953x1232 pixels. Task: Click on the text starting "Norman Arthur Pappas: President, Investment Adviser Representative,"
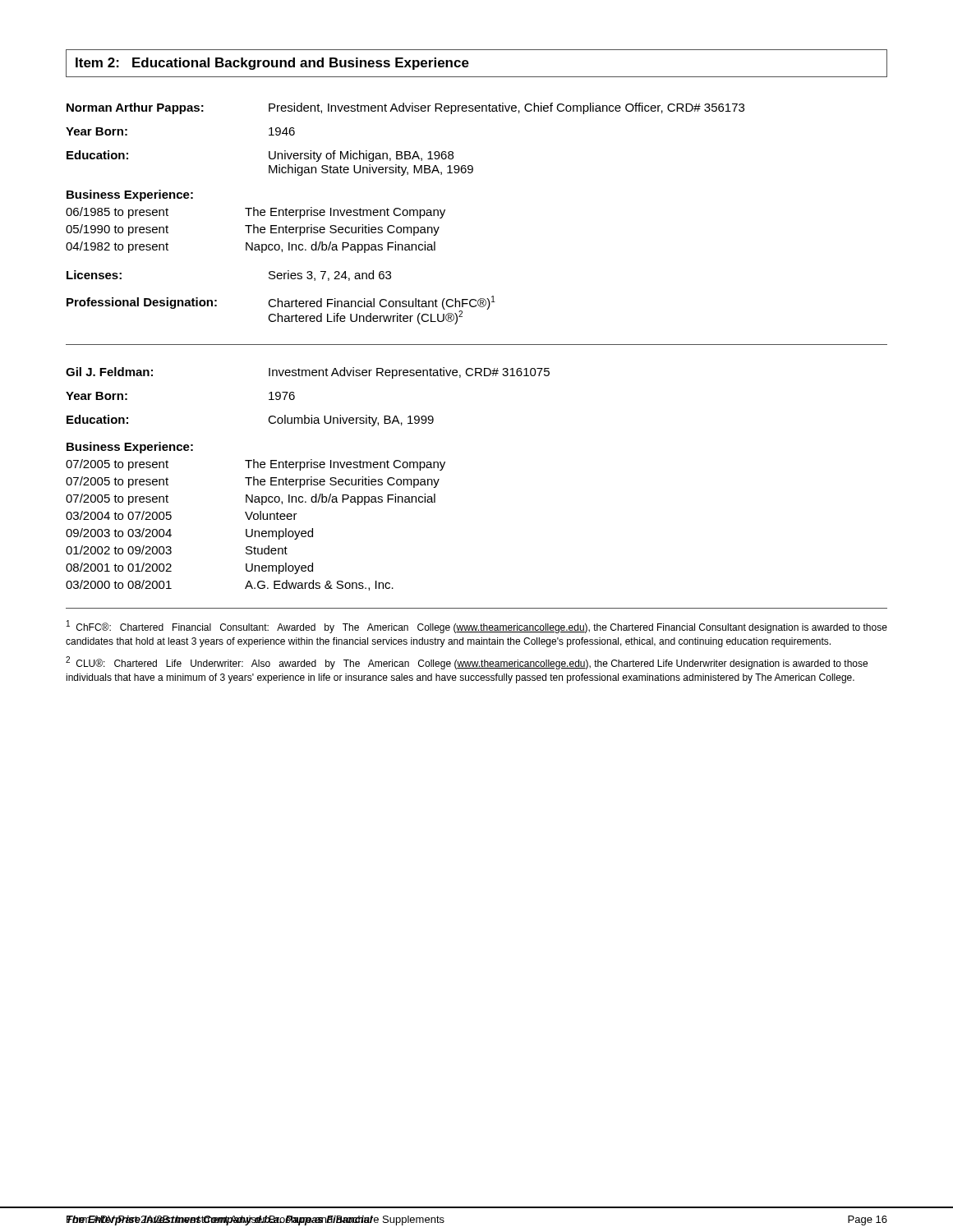click(476, 107)
